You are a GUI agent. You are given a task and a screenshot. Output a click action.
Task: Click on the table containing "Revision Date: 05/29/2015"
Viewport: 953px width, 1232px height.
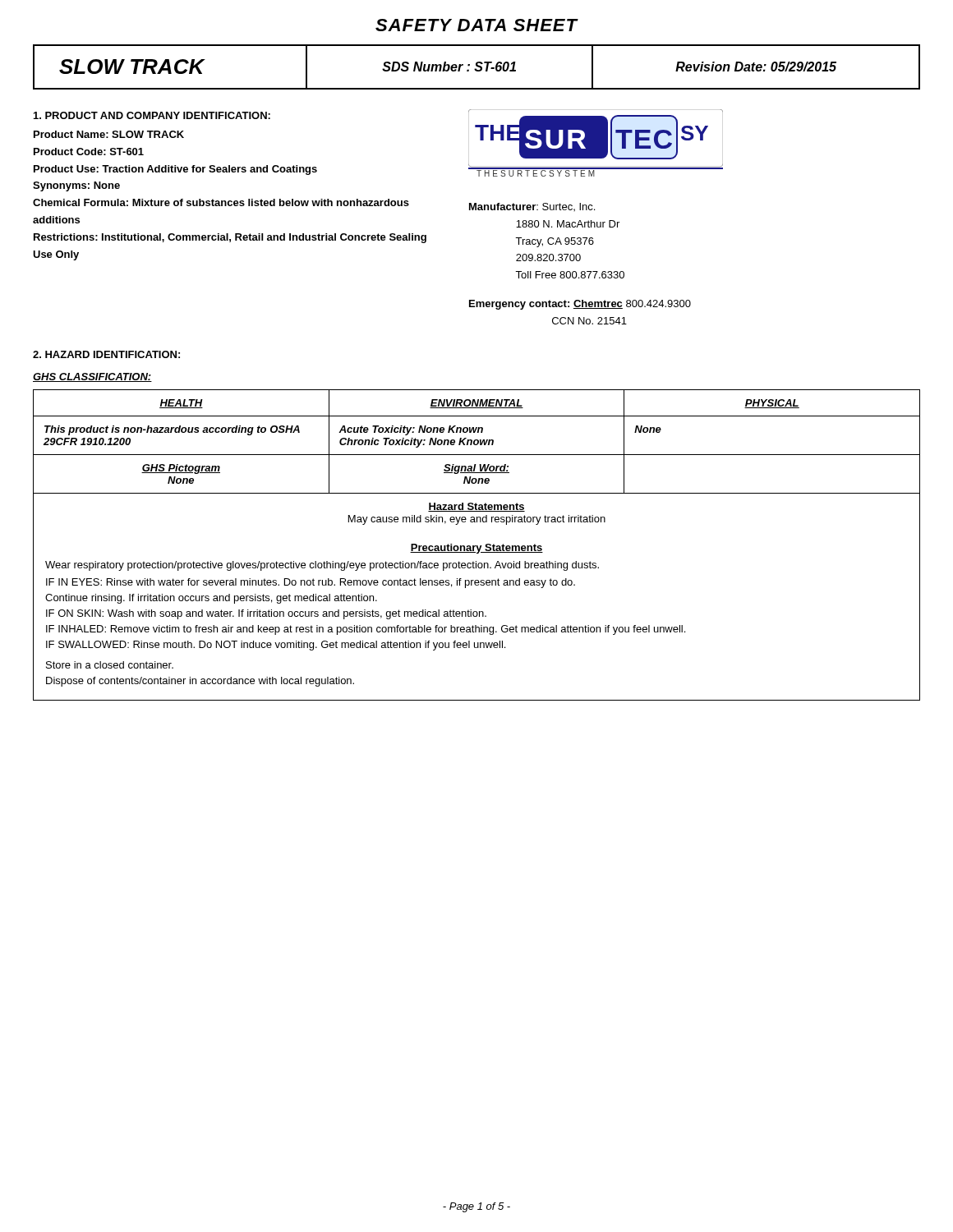(x=476, y=67)
